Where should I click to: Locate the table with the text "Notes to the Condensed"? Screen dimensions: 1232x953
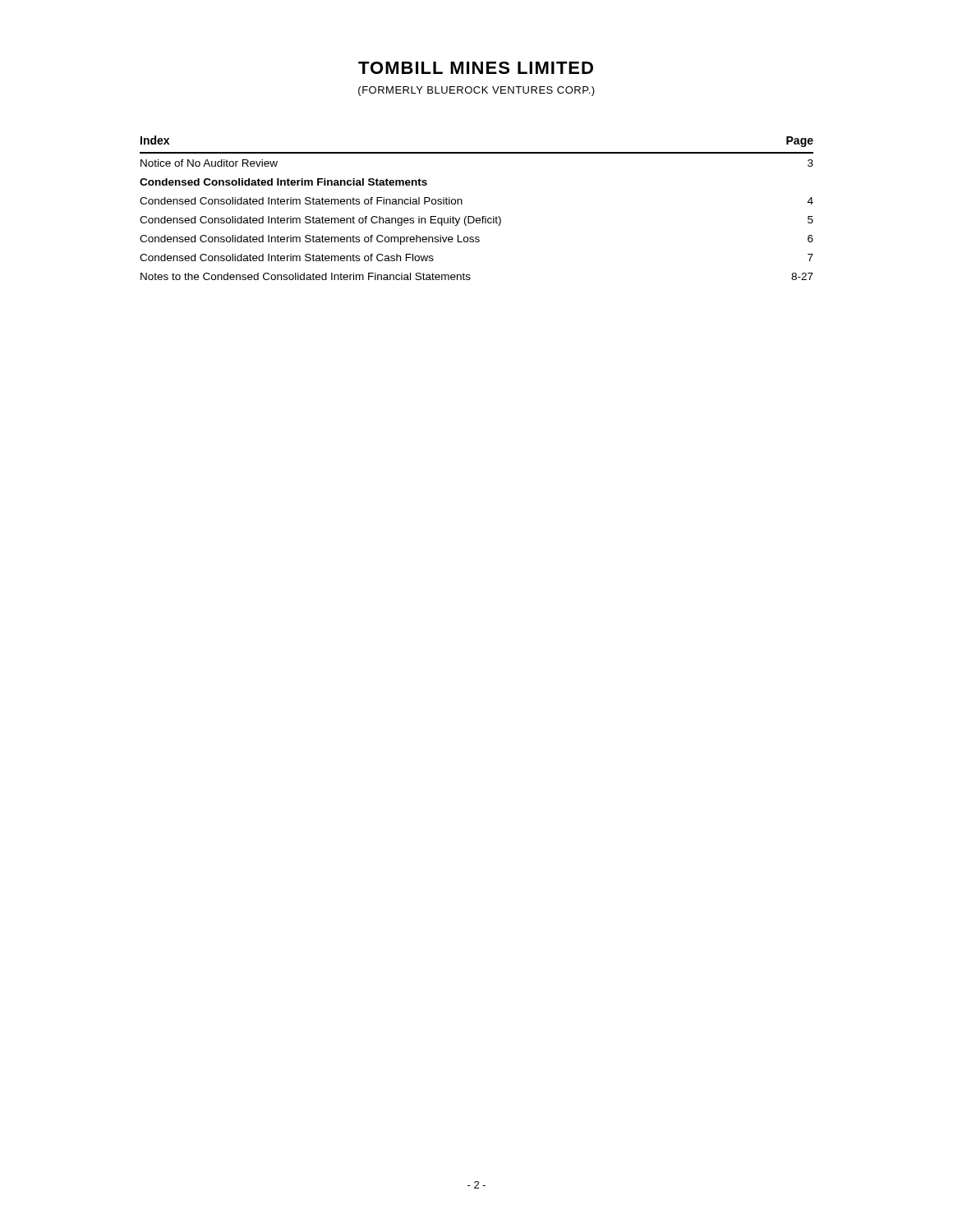point(476,207)
